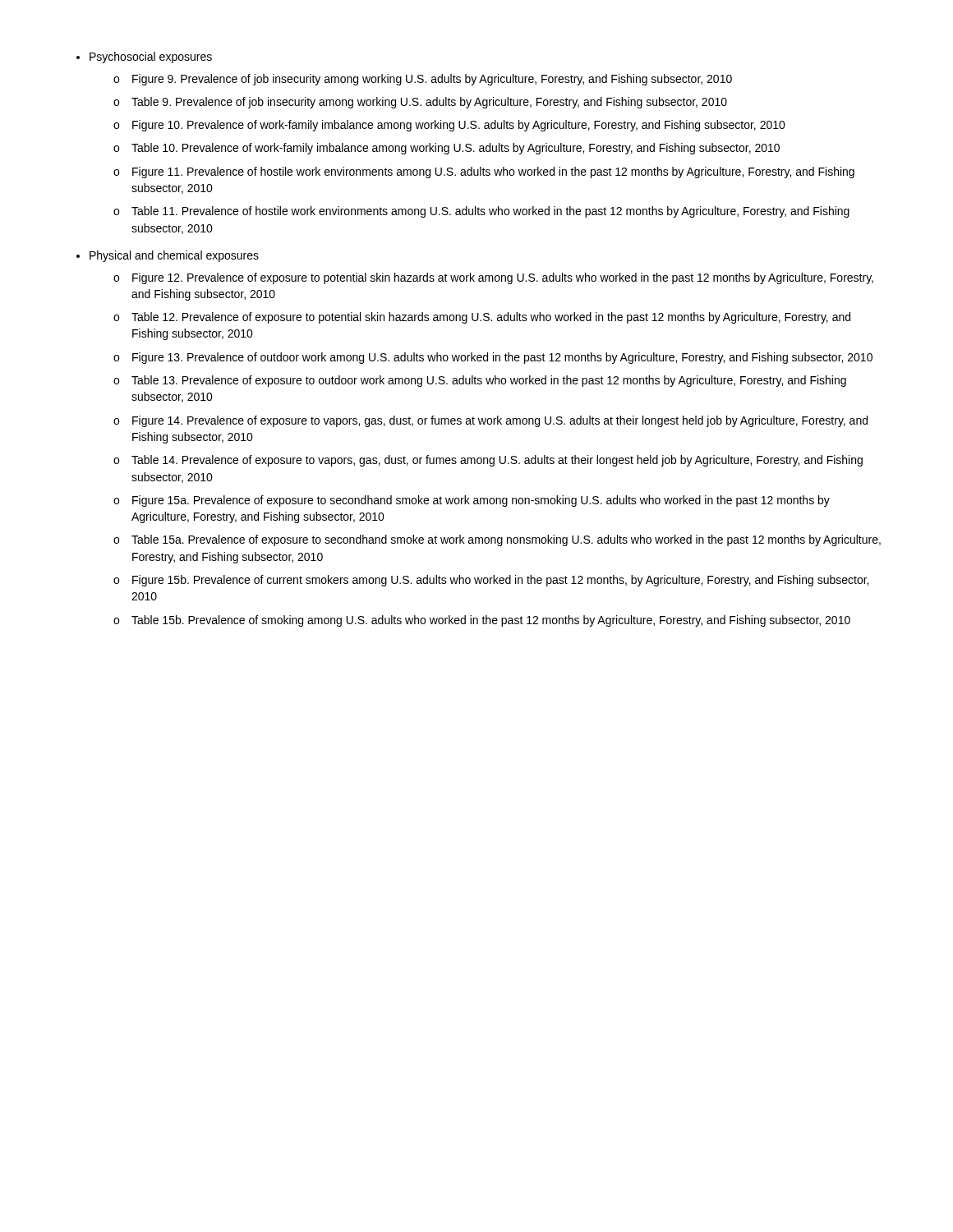
Task: Select the region starting "Physical and chemical"
Action: (174, 256)
